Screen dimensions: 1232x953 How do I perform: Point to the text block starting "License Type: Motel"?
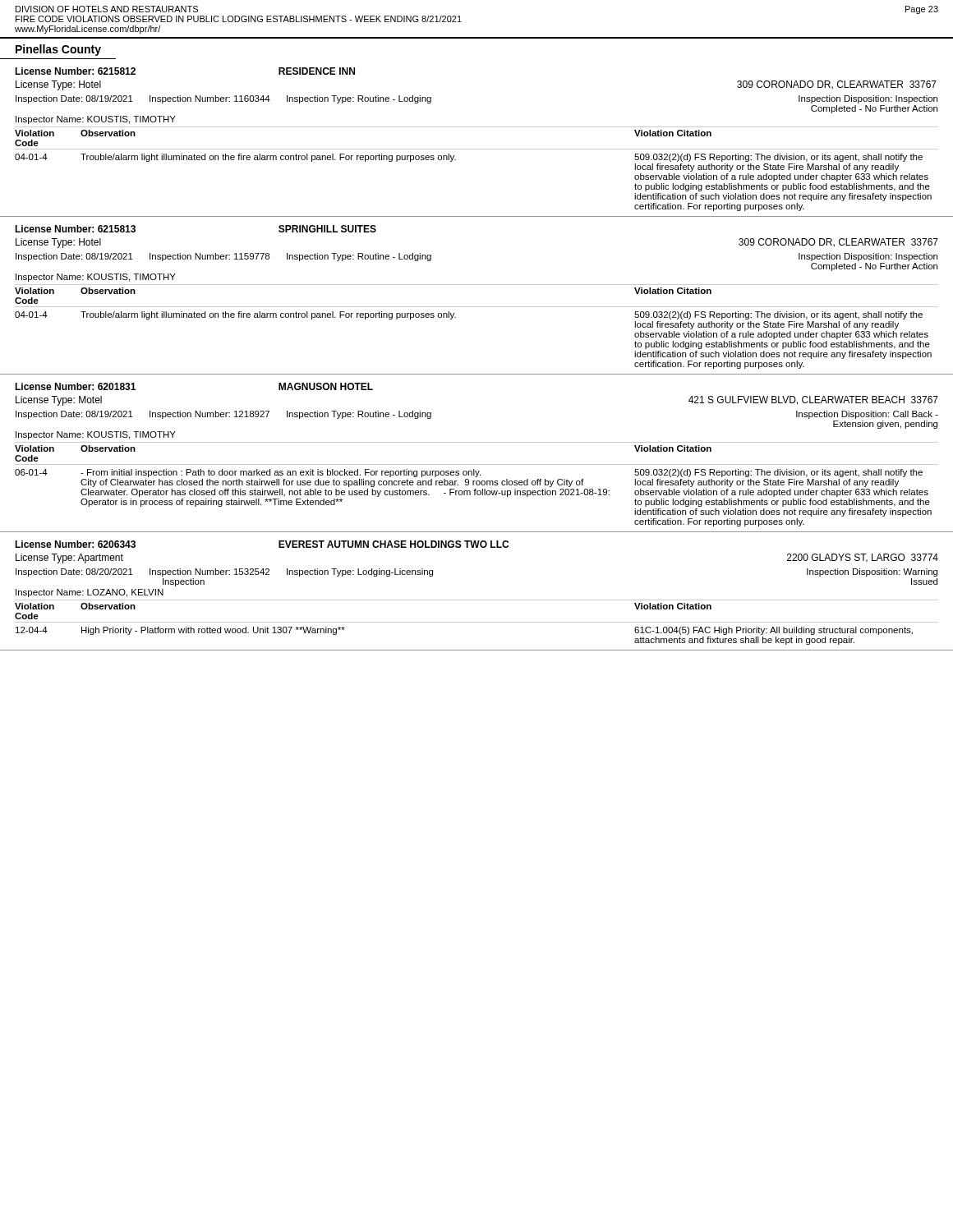tap(59, 400)
